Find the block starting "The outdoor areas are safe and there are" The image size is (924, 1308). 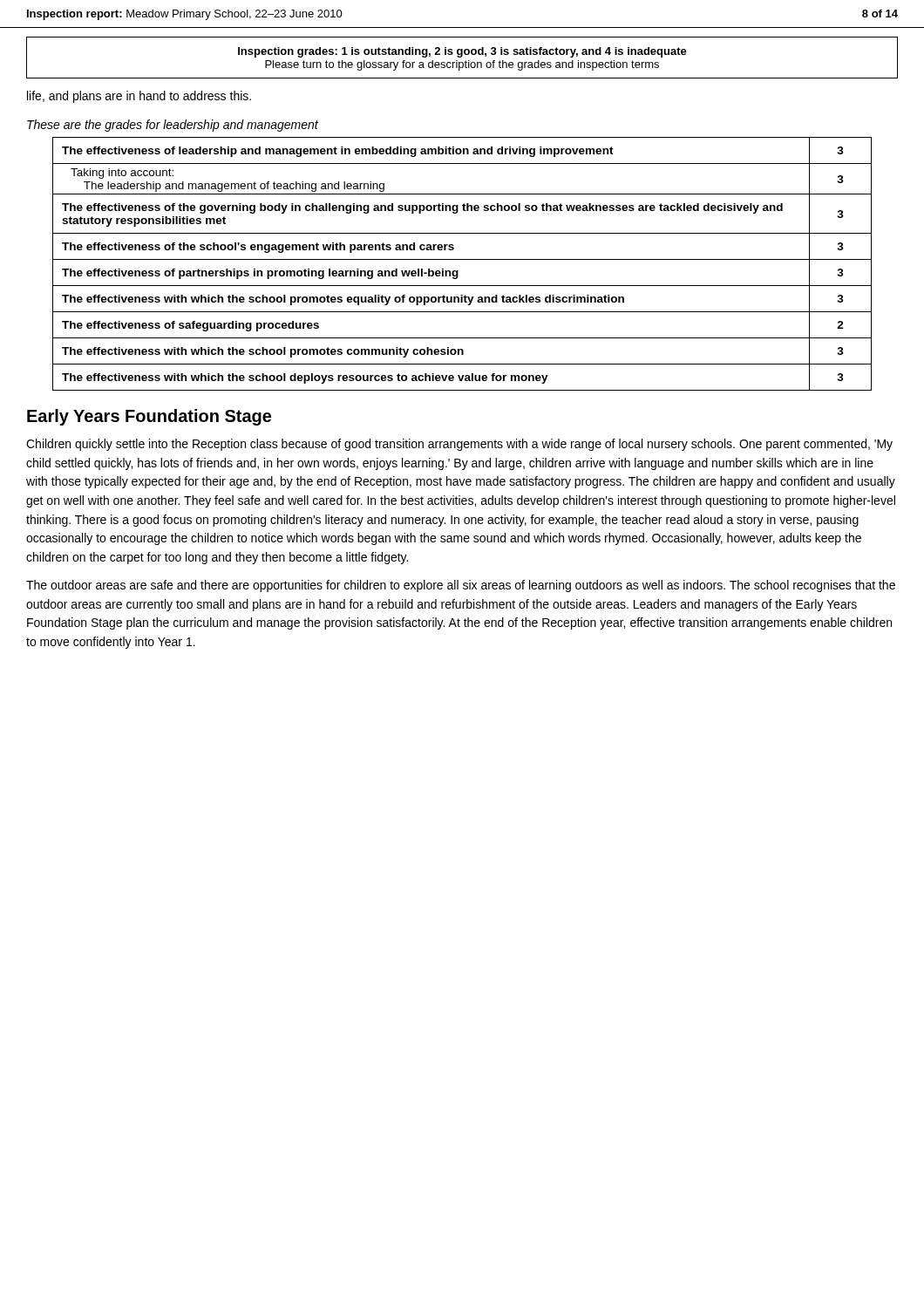[x=461, y=613]
